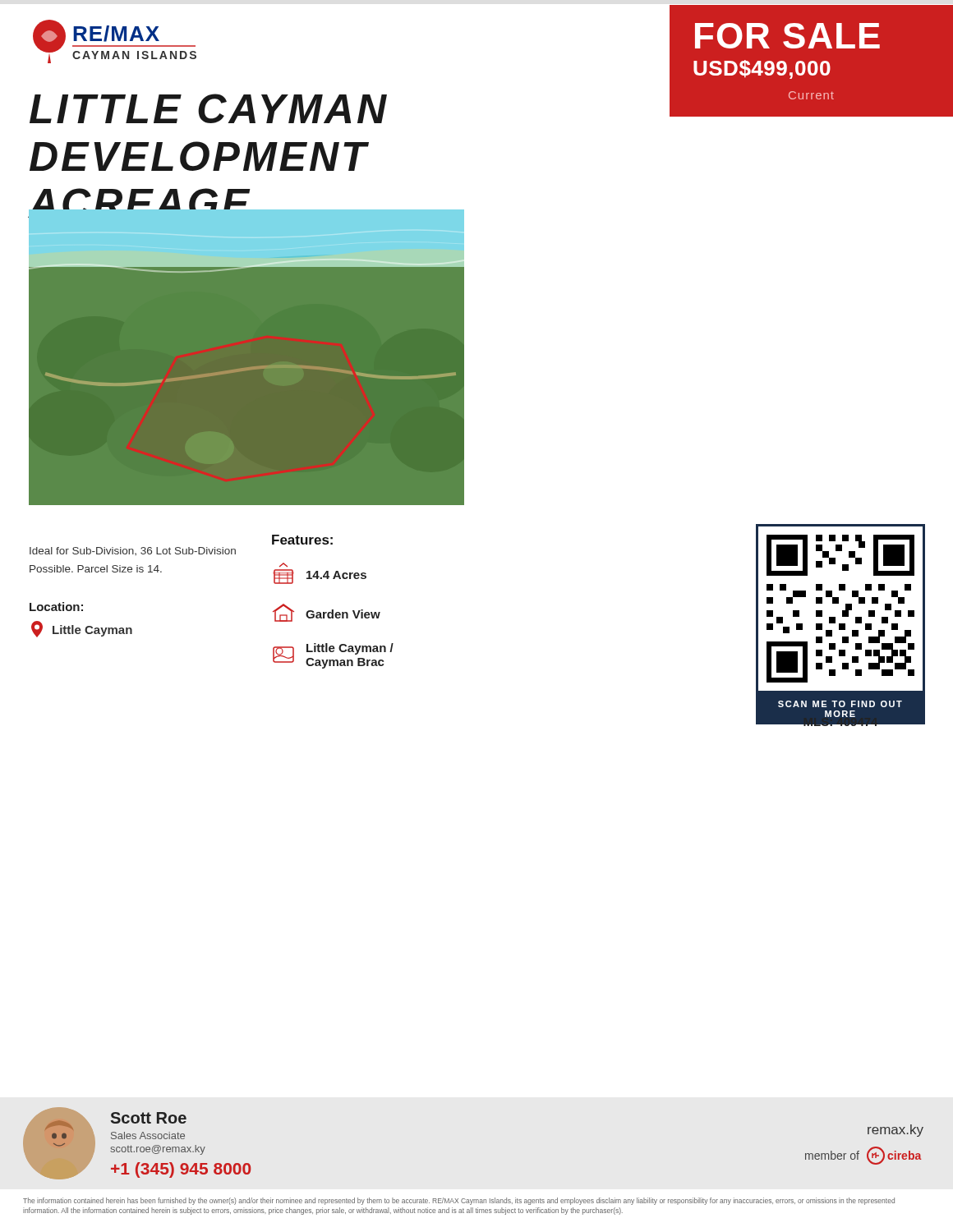Locate the text containing "Location: Little Cayman"
The image size is (953, 1232).
(x=136, y=619)
